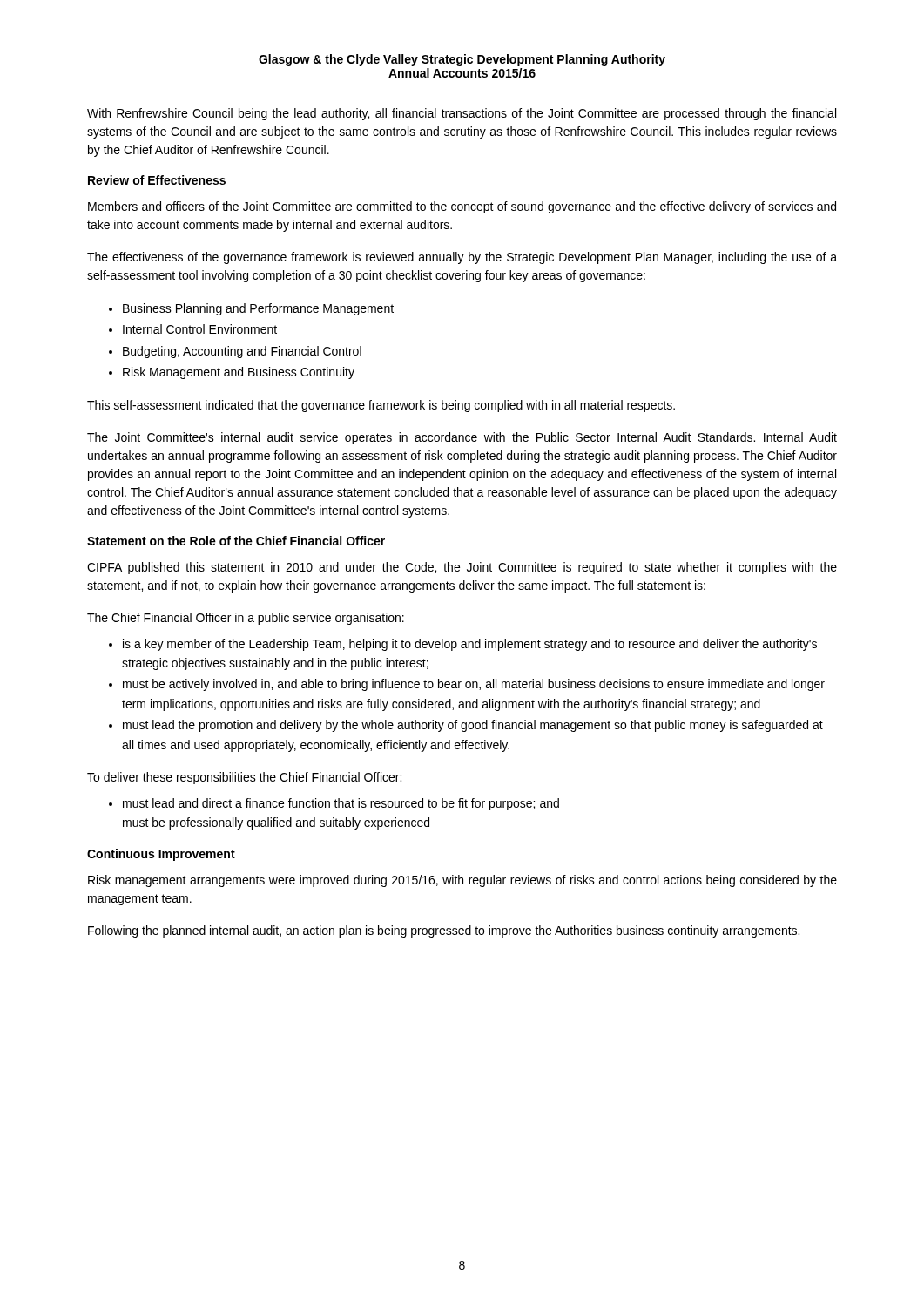
Task: Select the list item that reads "must be actively involved in, and"
Action: click(x=473, y=694)
